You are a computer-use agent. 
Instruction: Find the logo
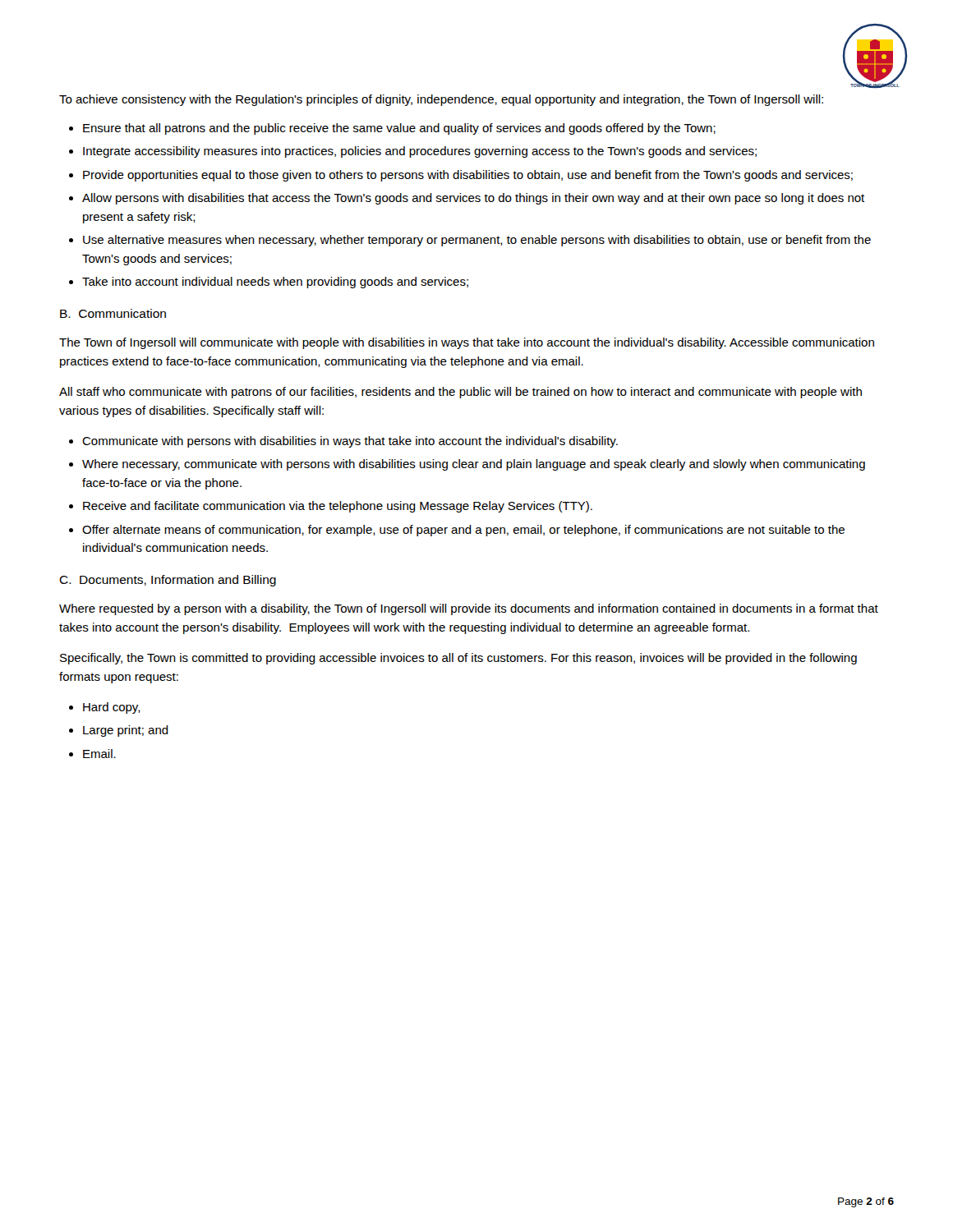(x=875, y=56)
